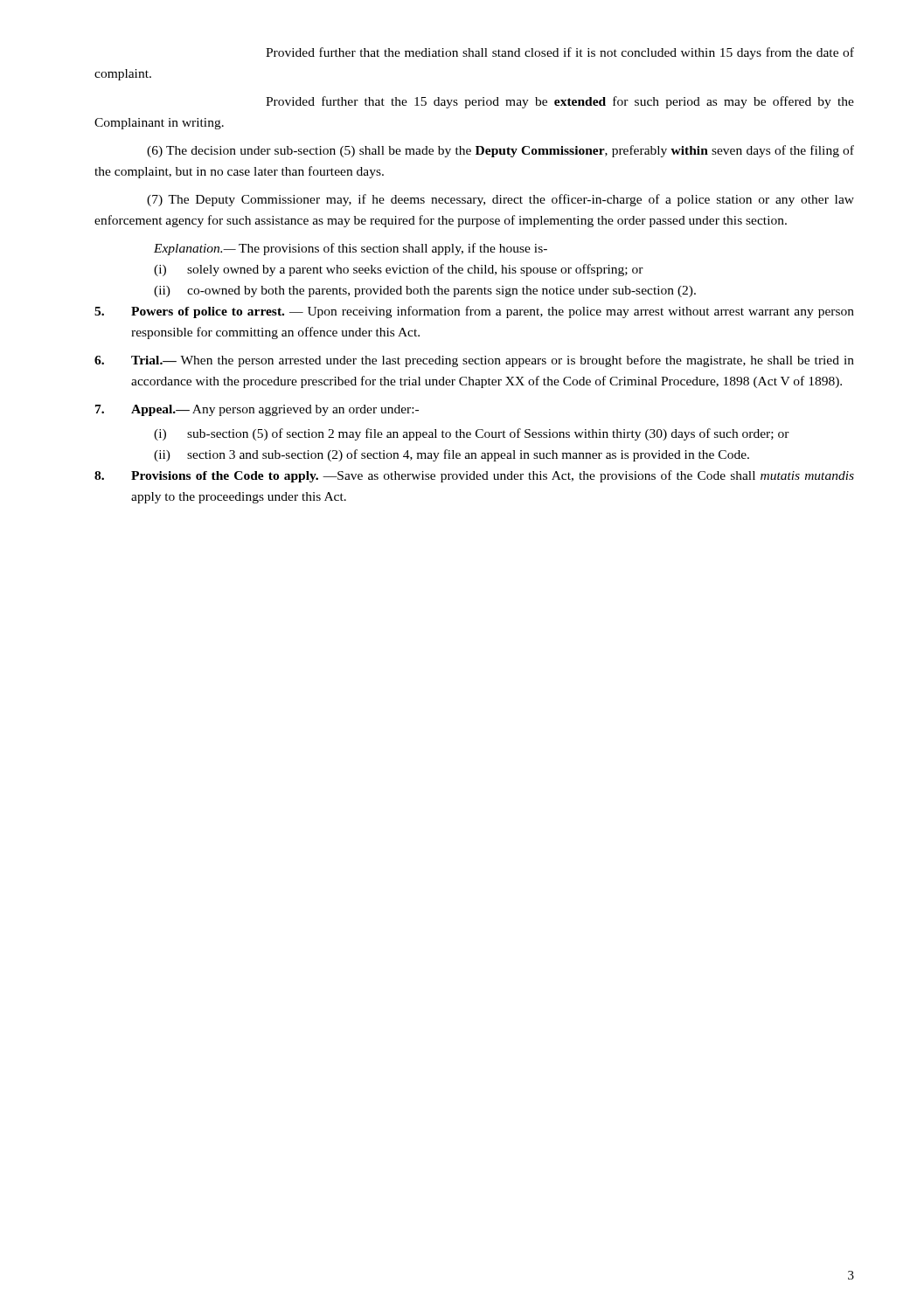
Task: Click on the text block that reads "(7) The Deputy Commissioner may, if he deems"
Action: coord(474,209)
